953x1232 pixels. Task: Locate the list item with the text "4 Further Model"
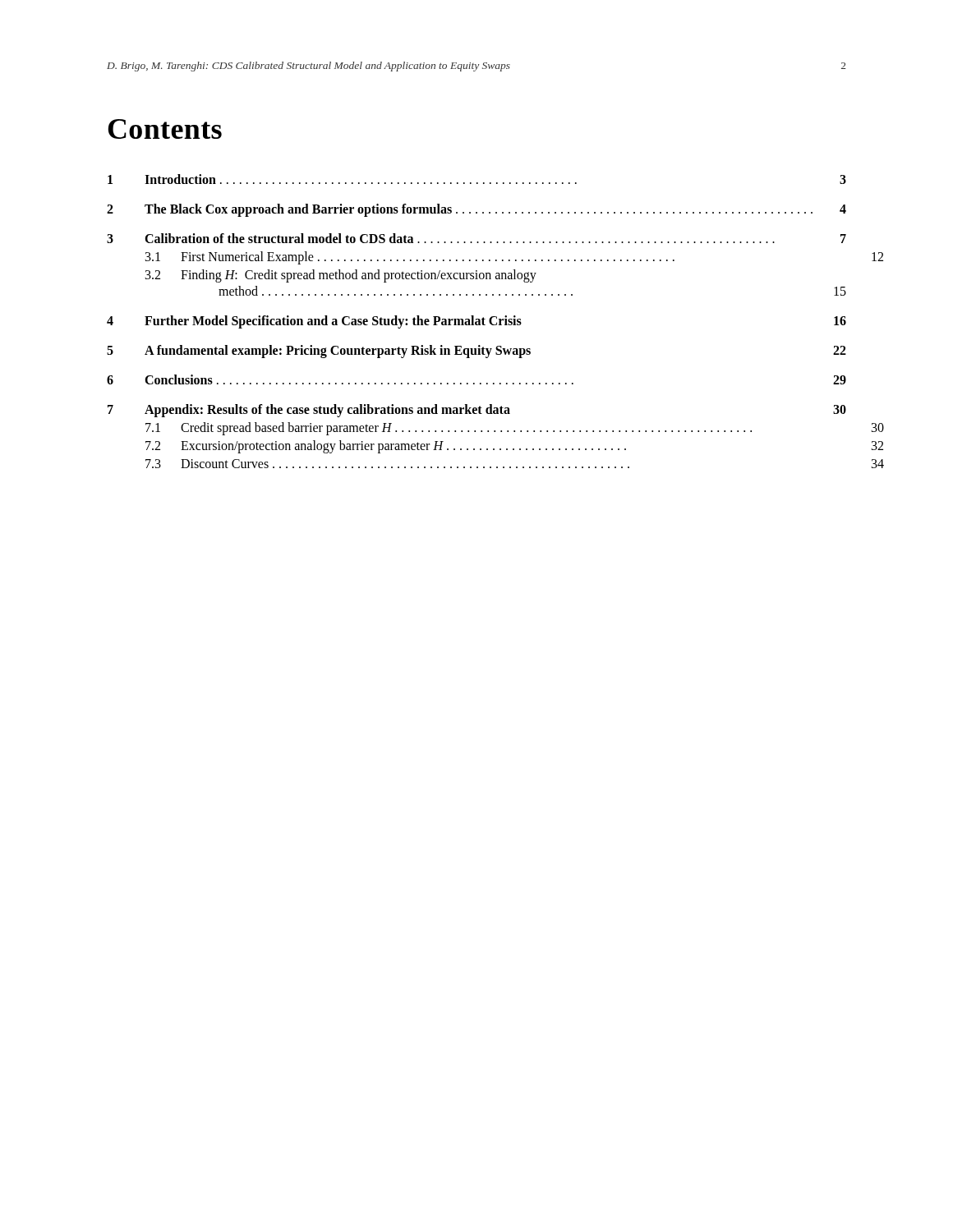point(476,321)
